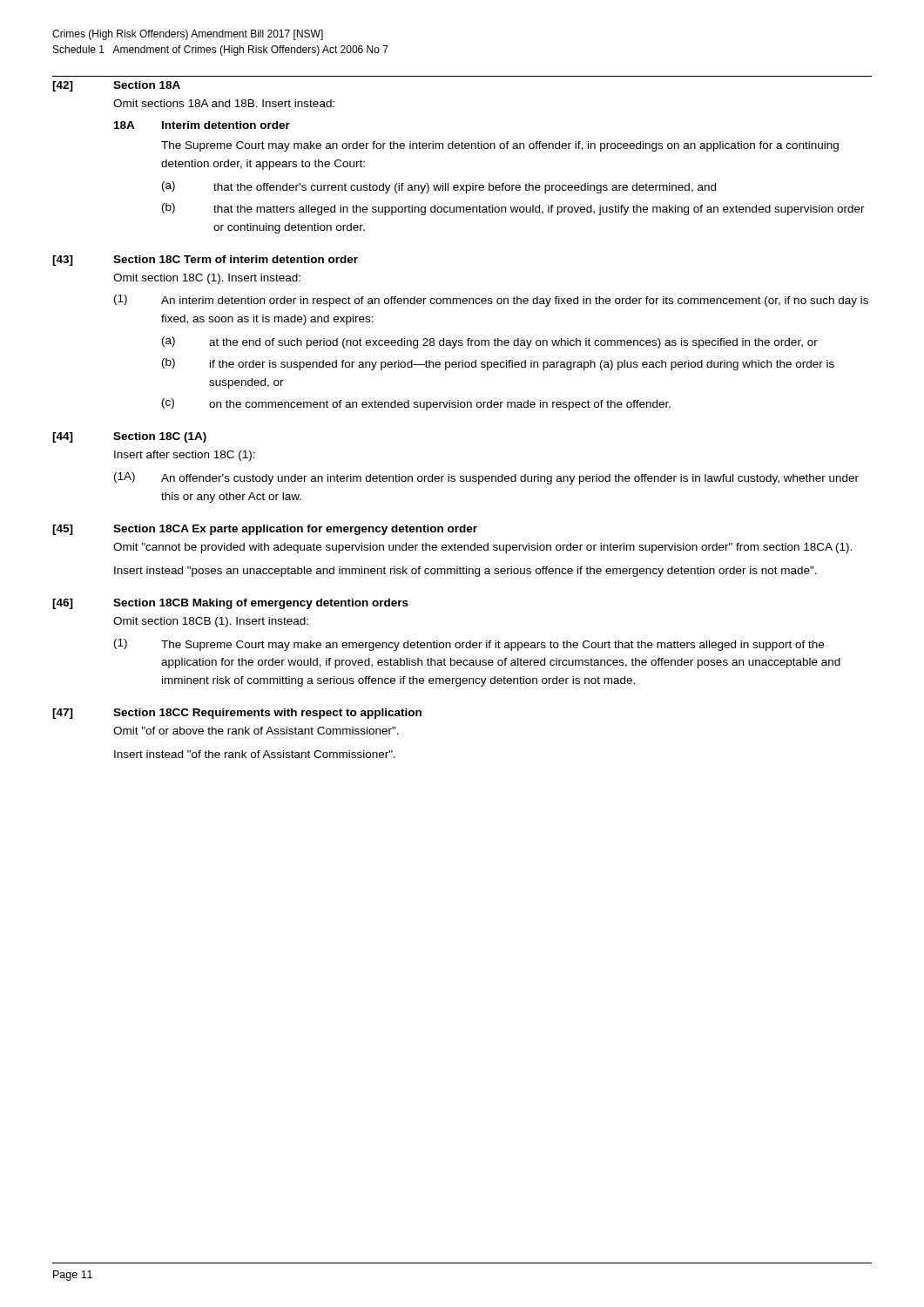Point to the passage starting "An offender's custody under an"
This screenshot has height=1307, width=924.
click(x=510, y=487)
